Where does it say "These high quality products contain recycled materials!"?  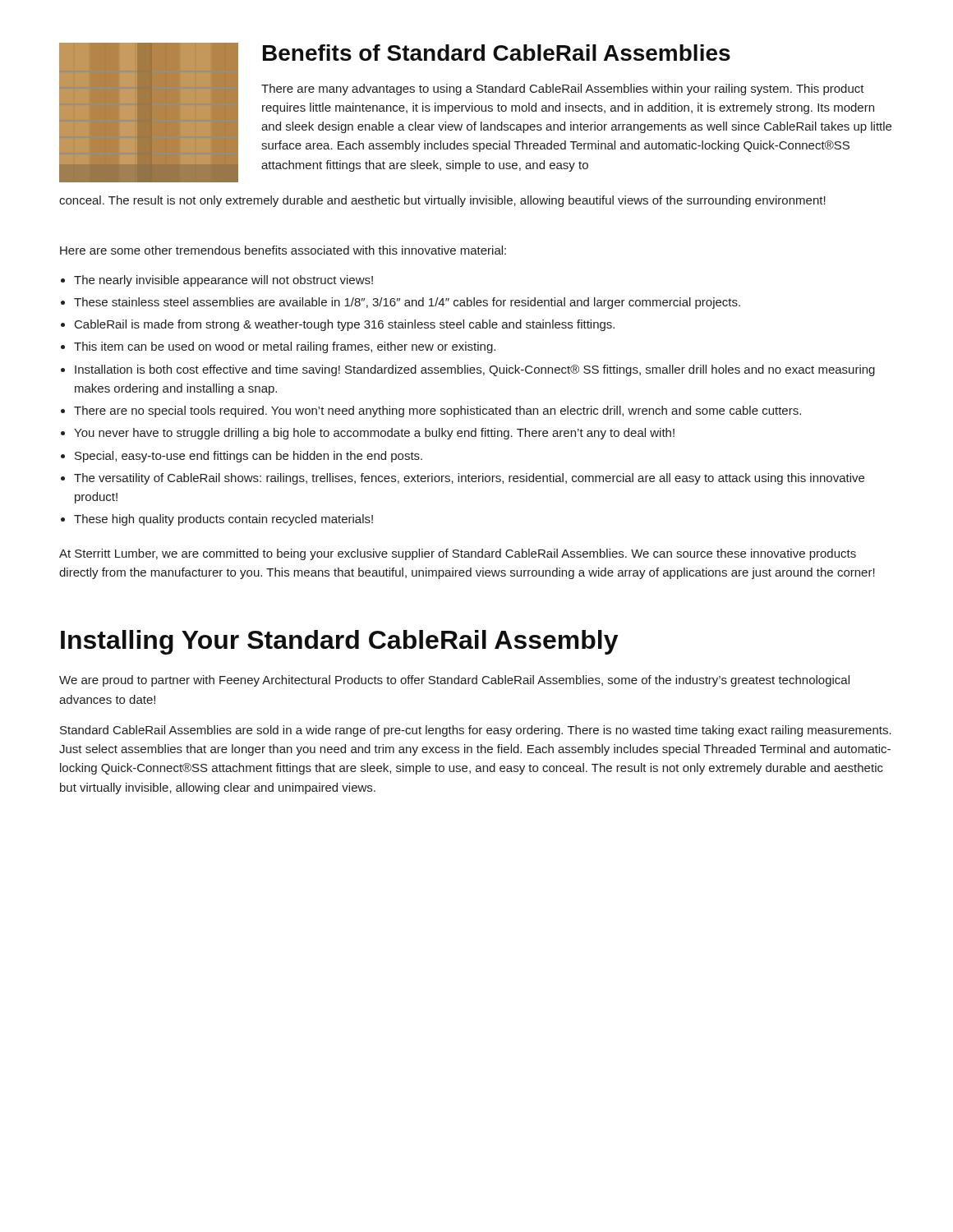click(224, 519)
